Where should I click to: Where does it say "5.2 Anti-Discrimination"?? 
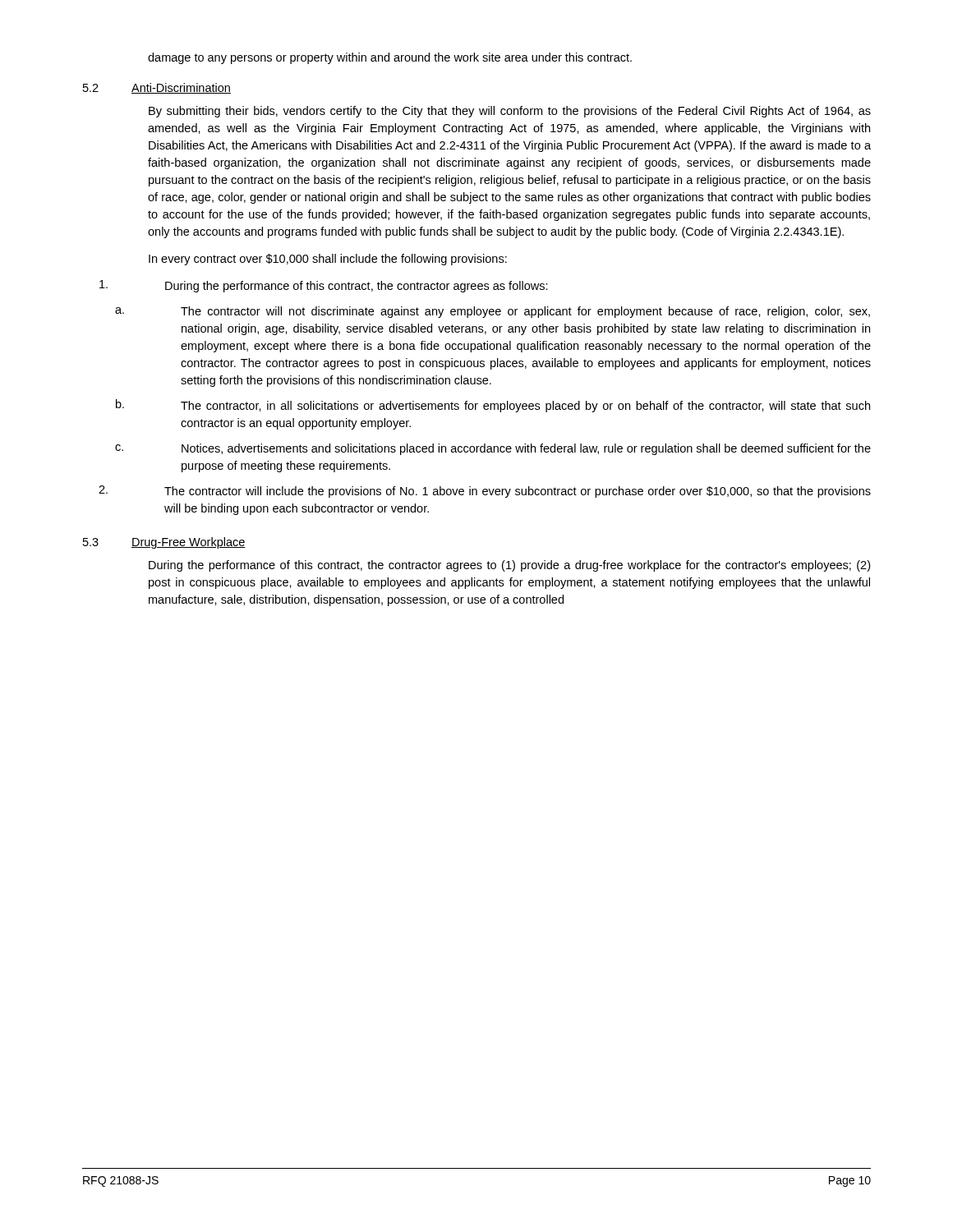pos(156,88)
